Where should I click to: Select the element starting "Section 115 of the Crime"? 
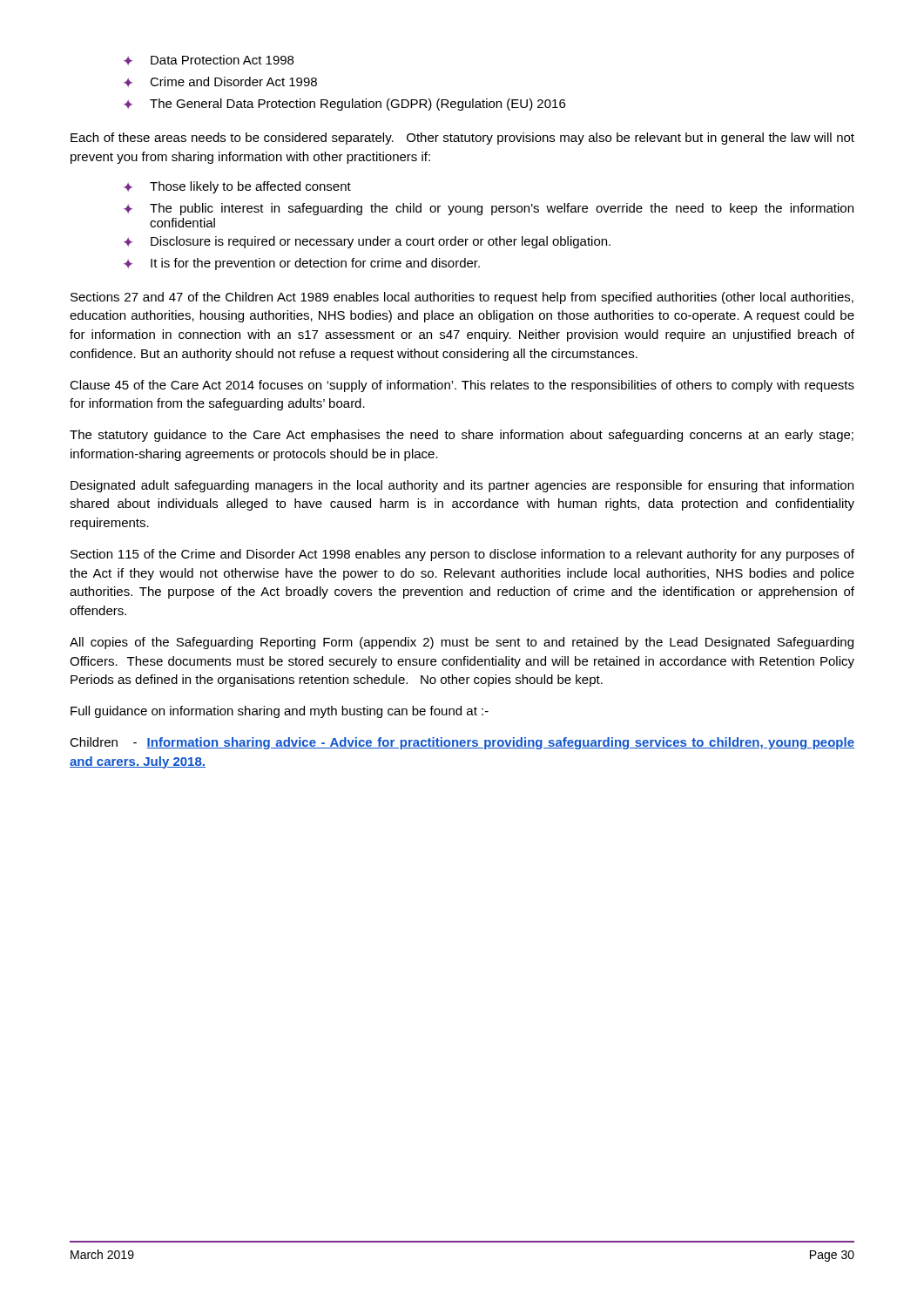click(x=462, y=582)
